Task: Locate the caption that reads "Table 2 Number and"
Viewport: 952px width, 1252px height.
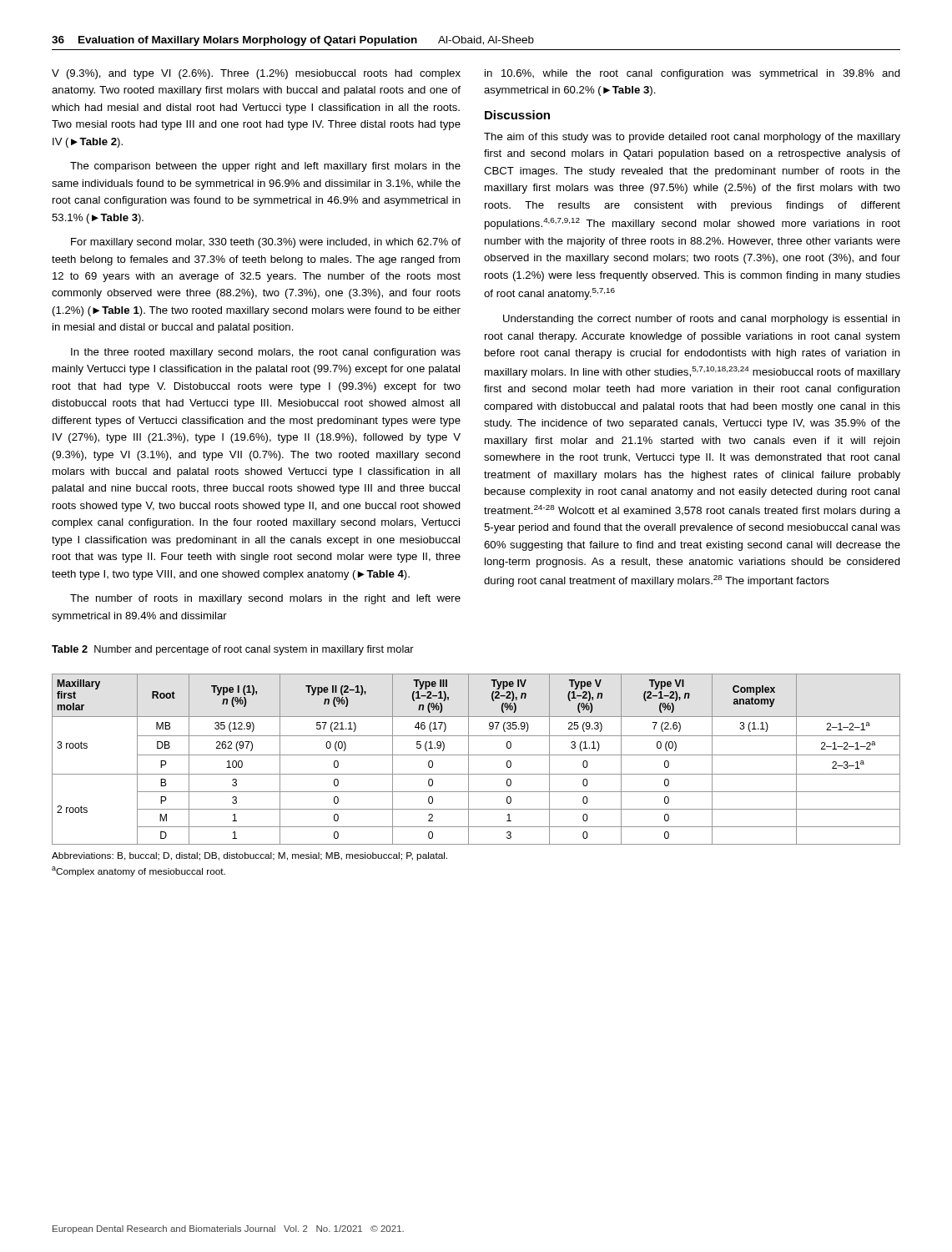Action: [x=233, y=649]
